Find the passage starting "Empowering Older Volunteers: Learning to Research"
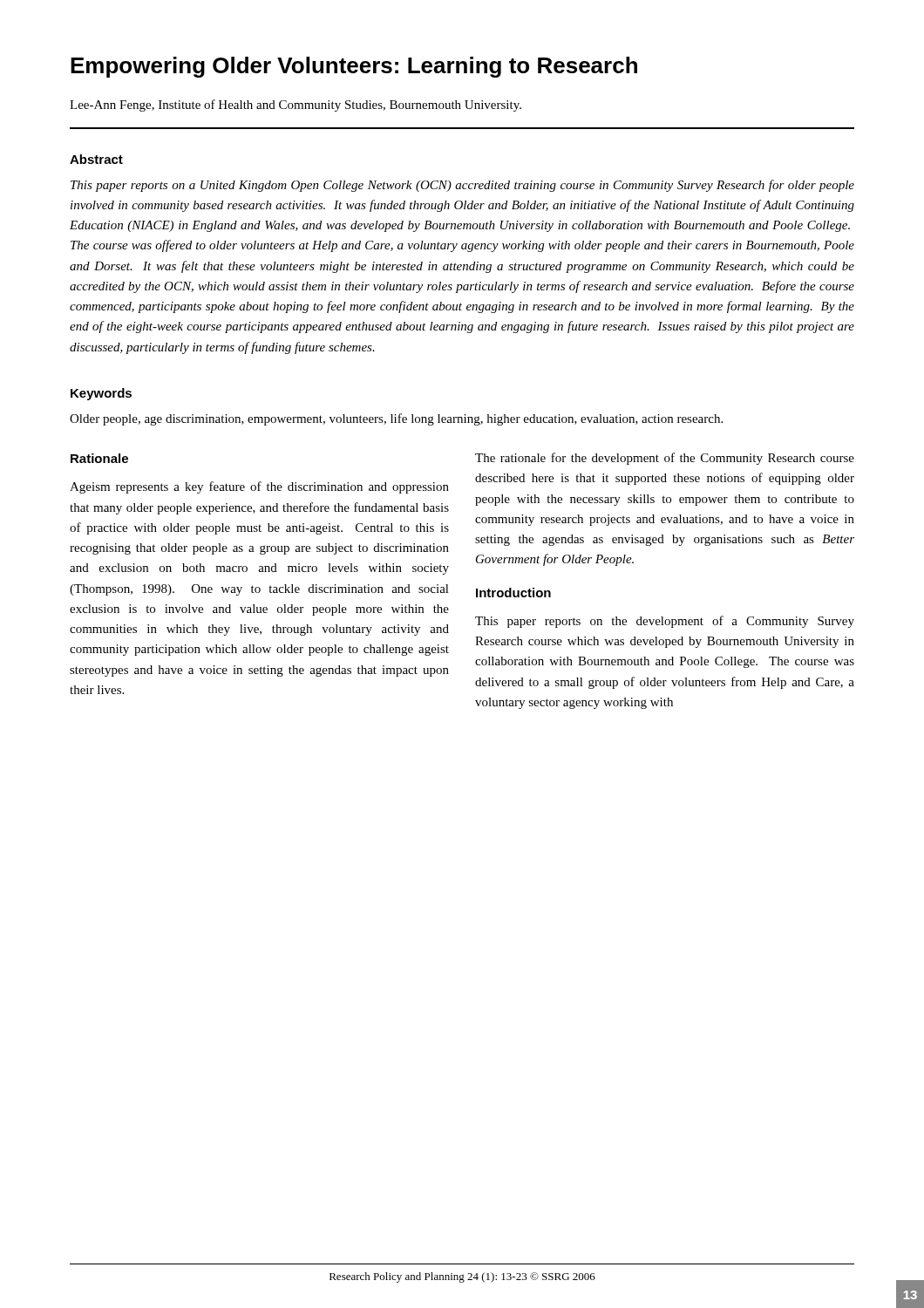 click(x=462, y=66)
